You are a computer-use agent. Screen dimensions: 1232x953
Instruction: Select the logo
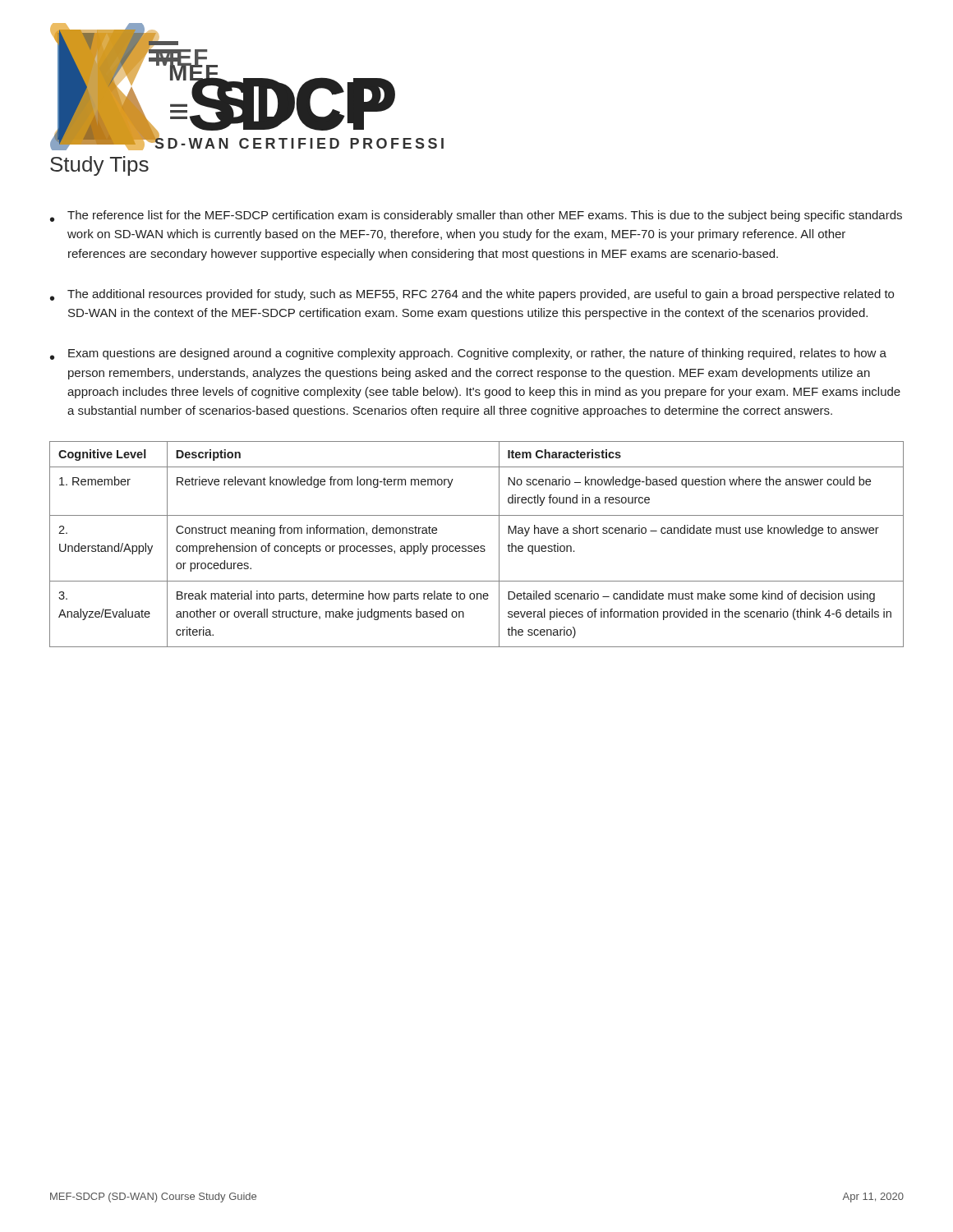(x=255, y=86)
